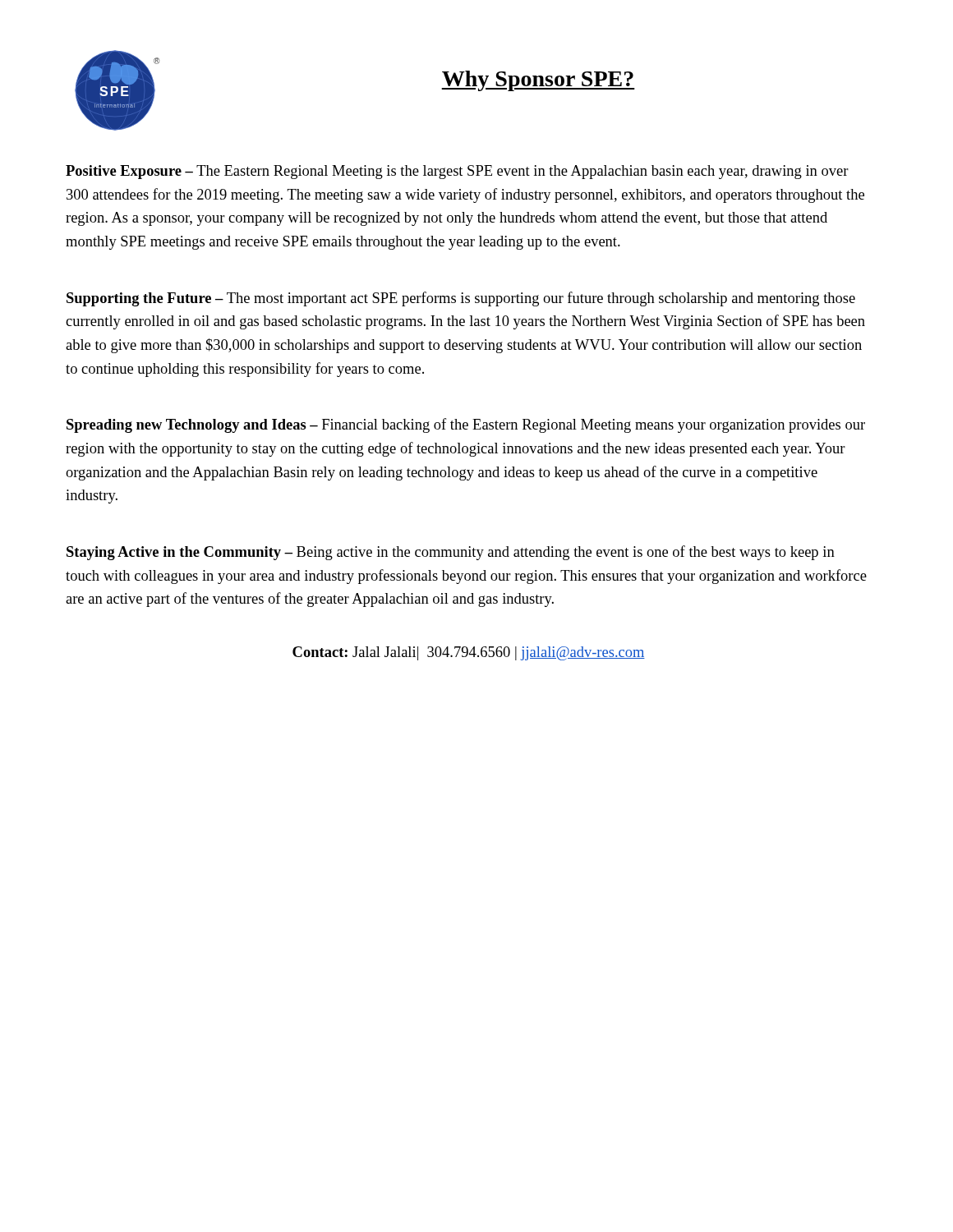Click the passage that begins "Supporting the Future – The most important"
The width and height of the screenshot is (953, 1232).
pos(465,333)
